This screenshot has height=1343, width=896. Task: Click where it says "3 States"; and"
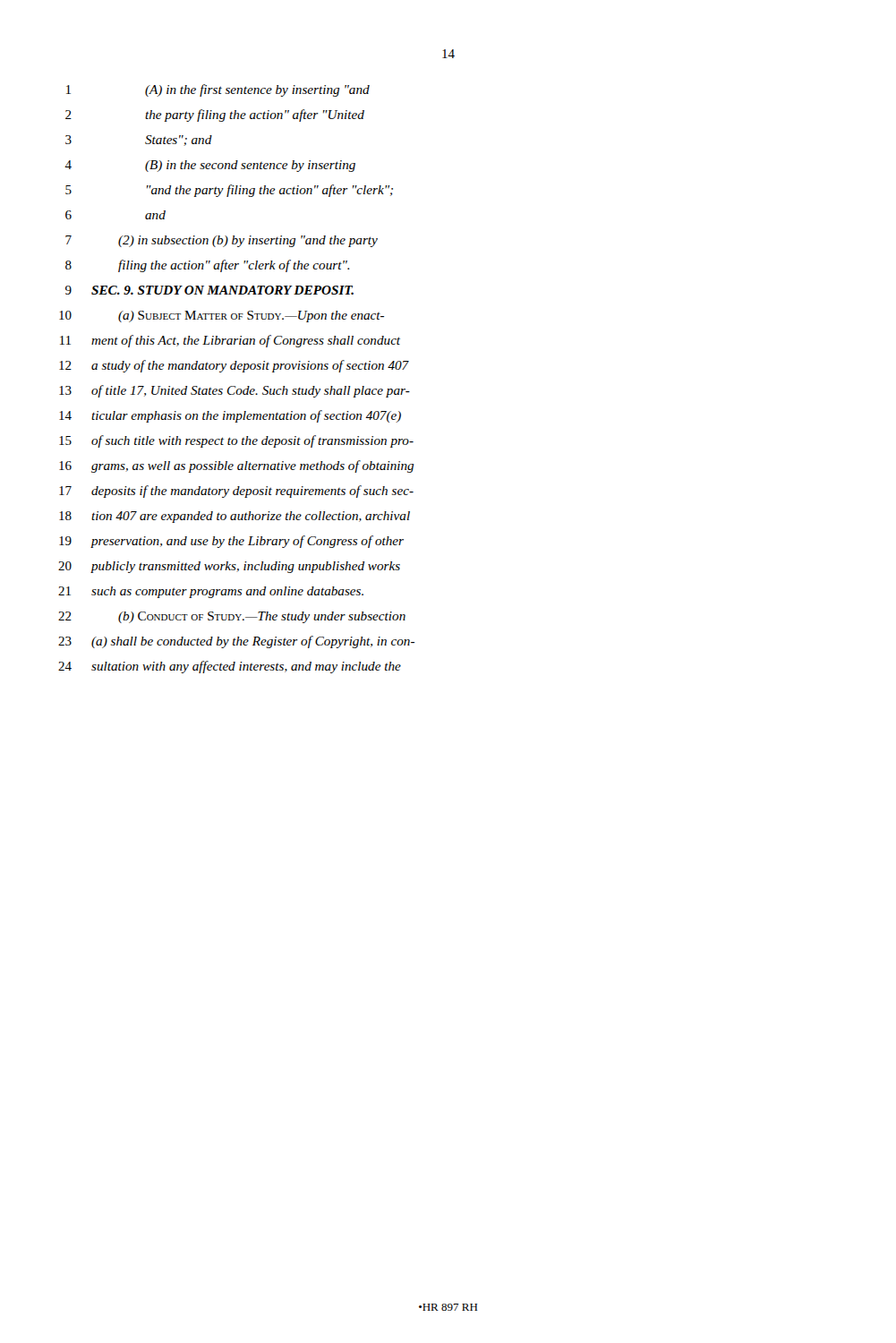click(69, 140)
